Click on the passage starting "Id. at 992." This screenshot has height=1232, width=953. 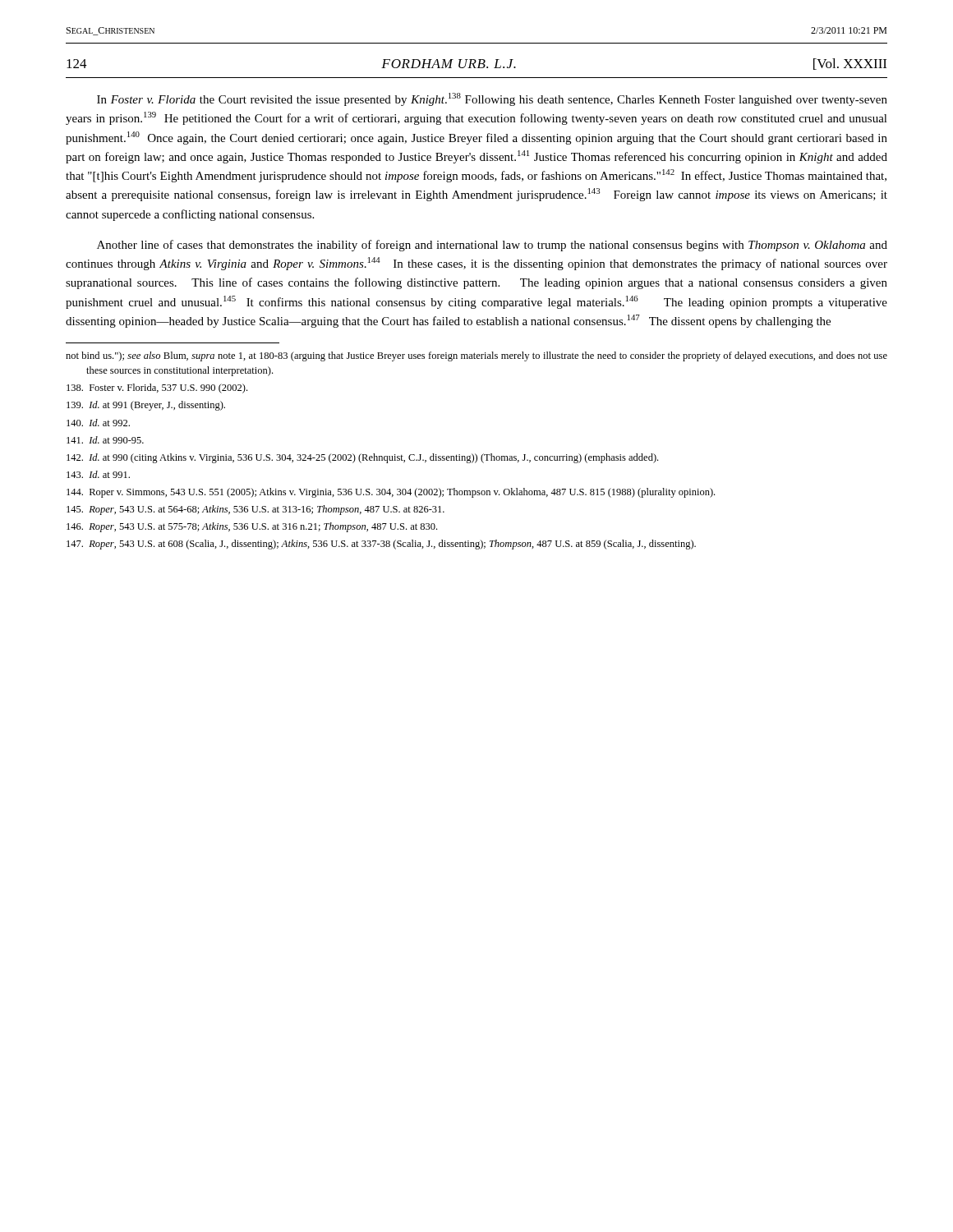(98, 423)
